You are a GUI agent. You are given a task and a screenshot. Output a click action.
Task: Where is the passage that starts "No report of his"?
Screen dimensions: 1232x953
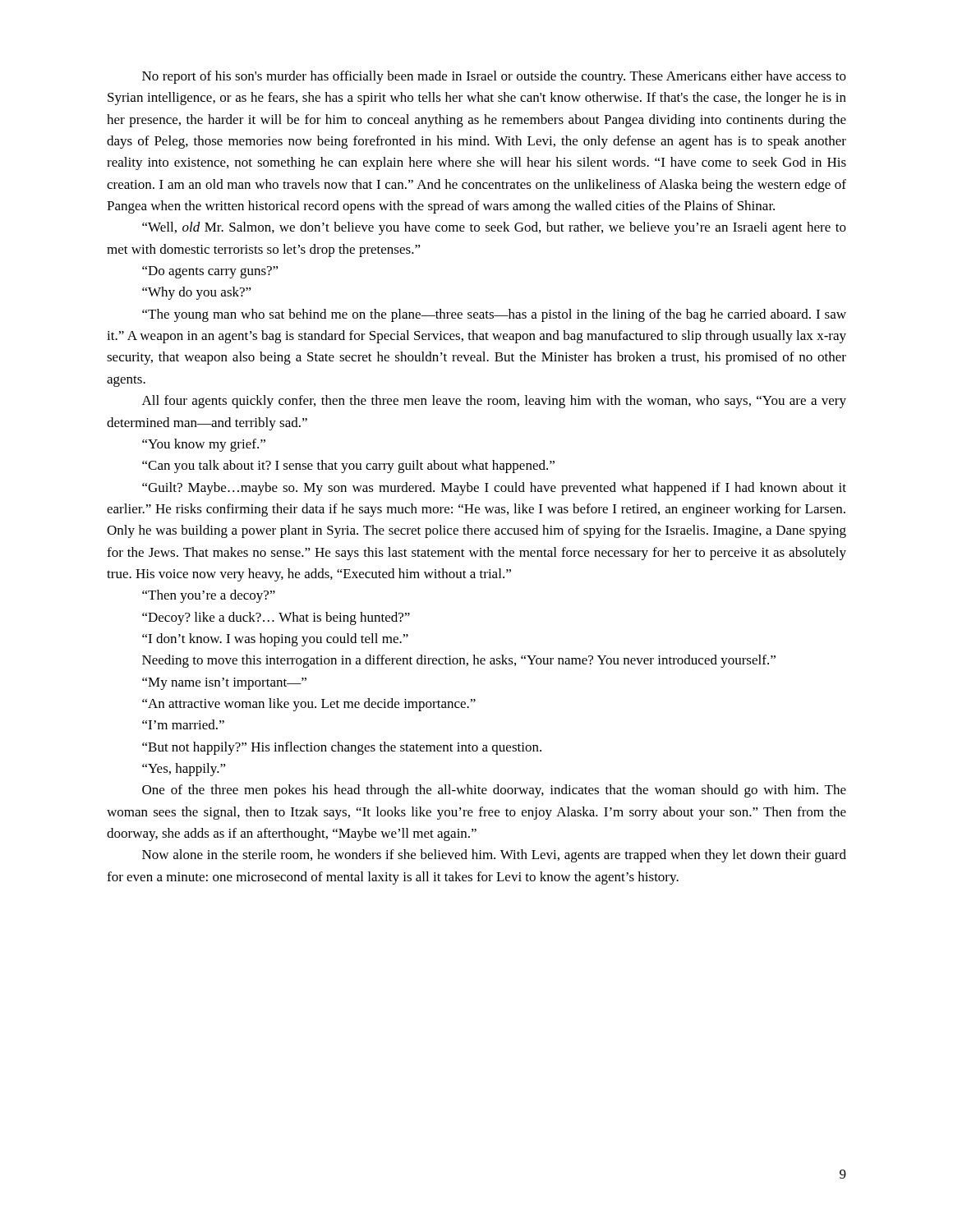pyautogui.click(x=476, y=141)
